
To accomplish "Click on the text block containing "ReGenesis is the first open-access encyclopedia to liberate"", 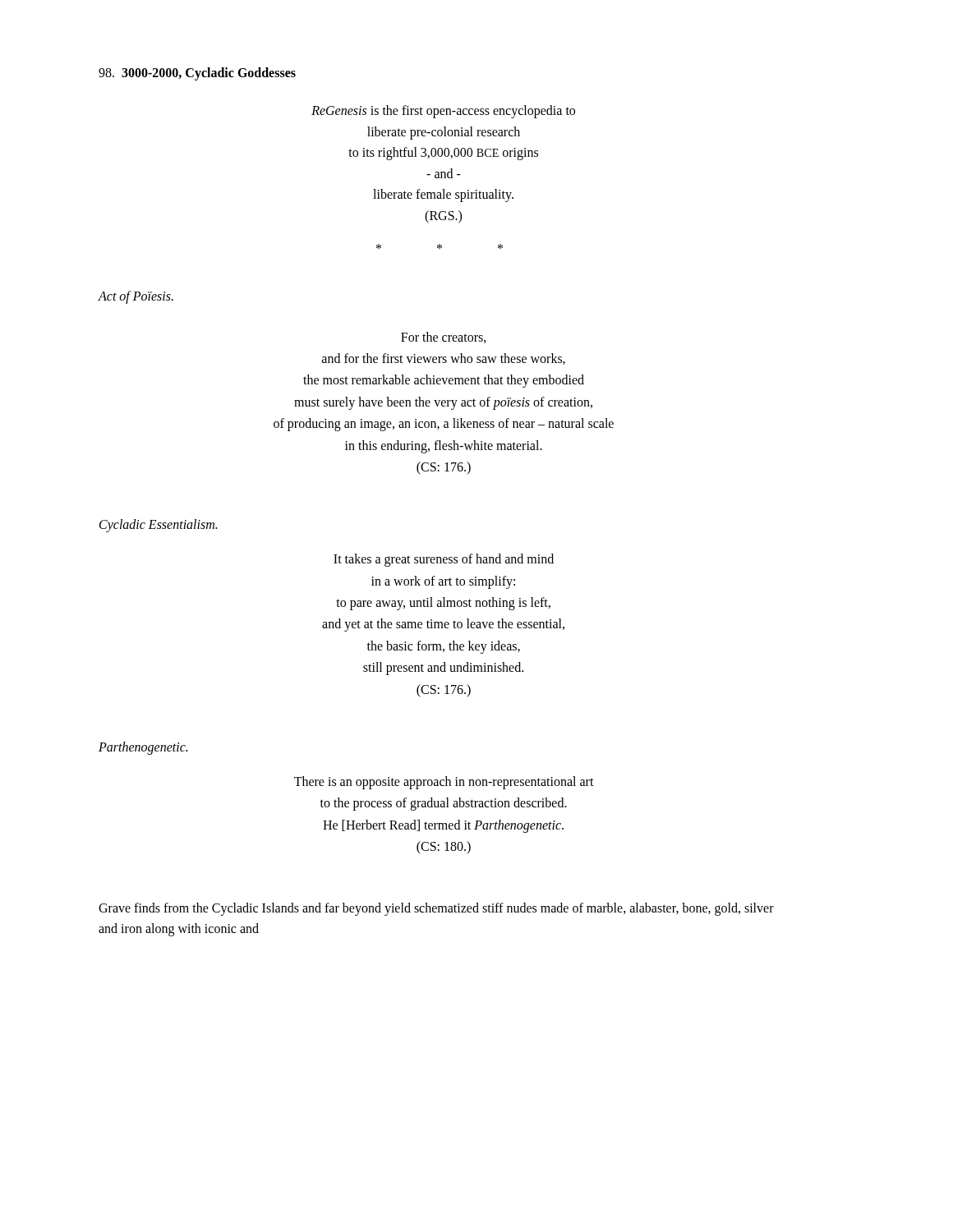I will (x=444, y=163).
